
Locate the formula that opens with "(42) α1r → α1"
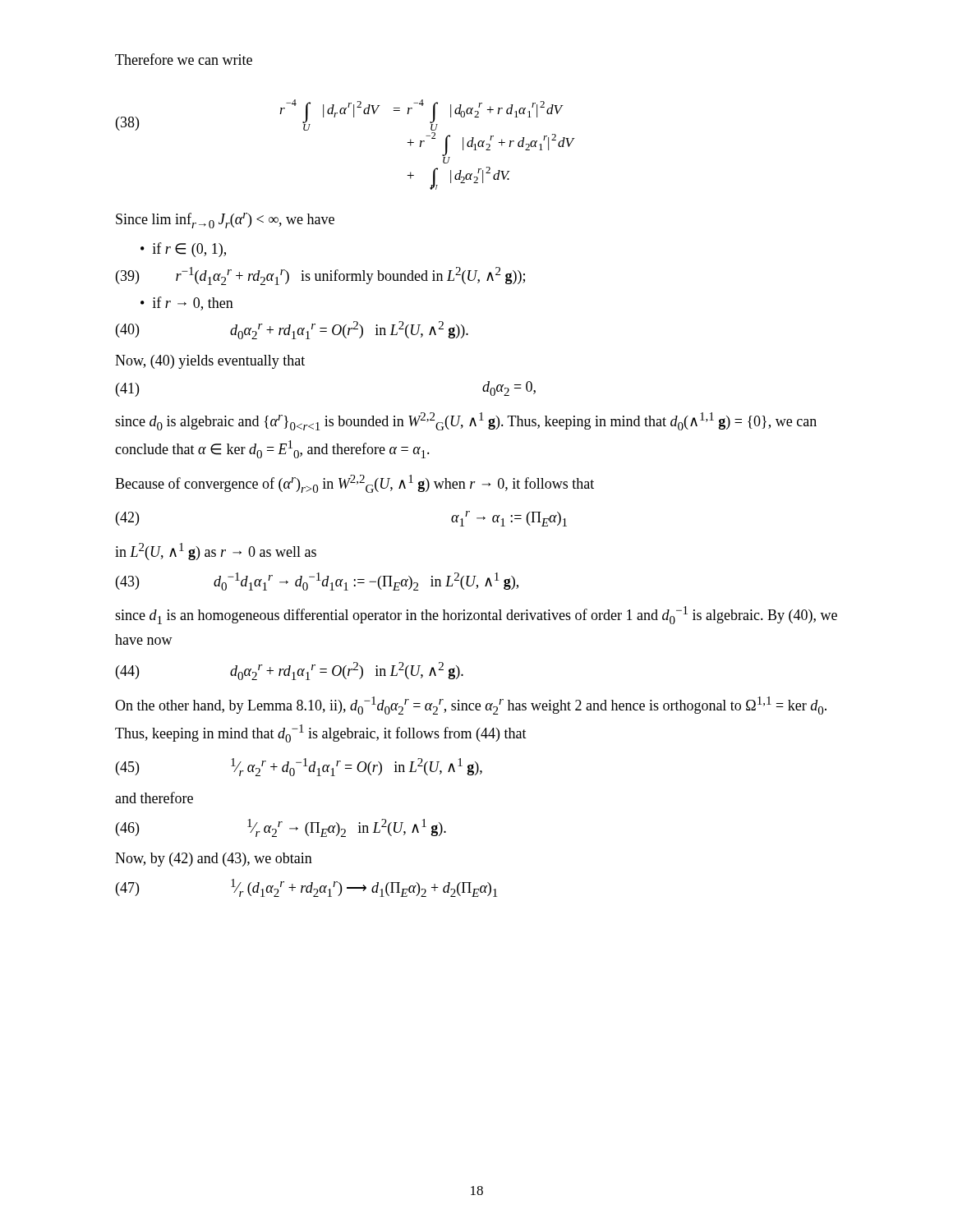(485, 518)
